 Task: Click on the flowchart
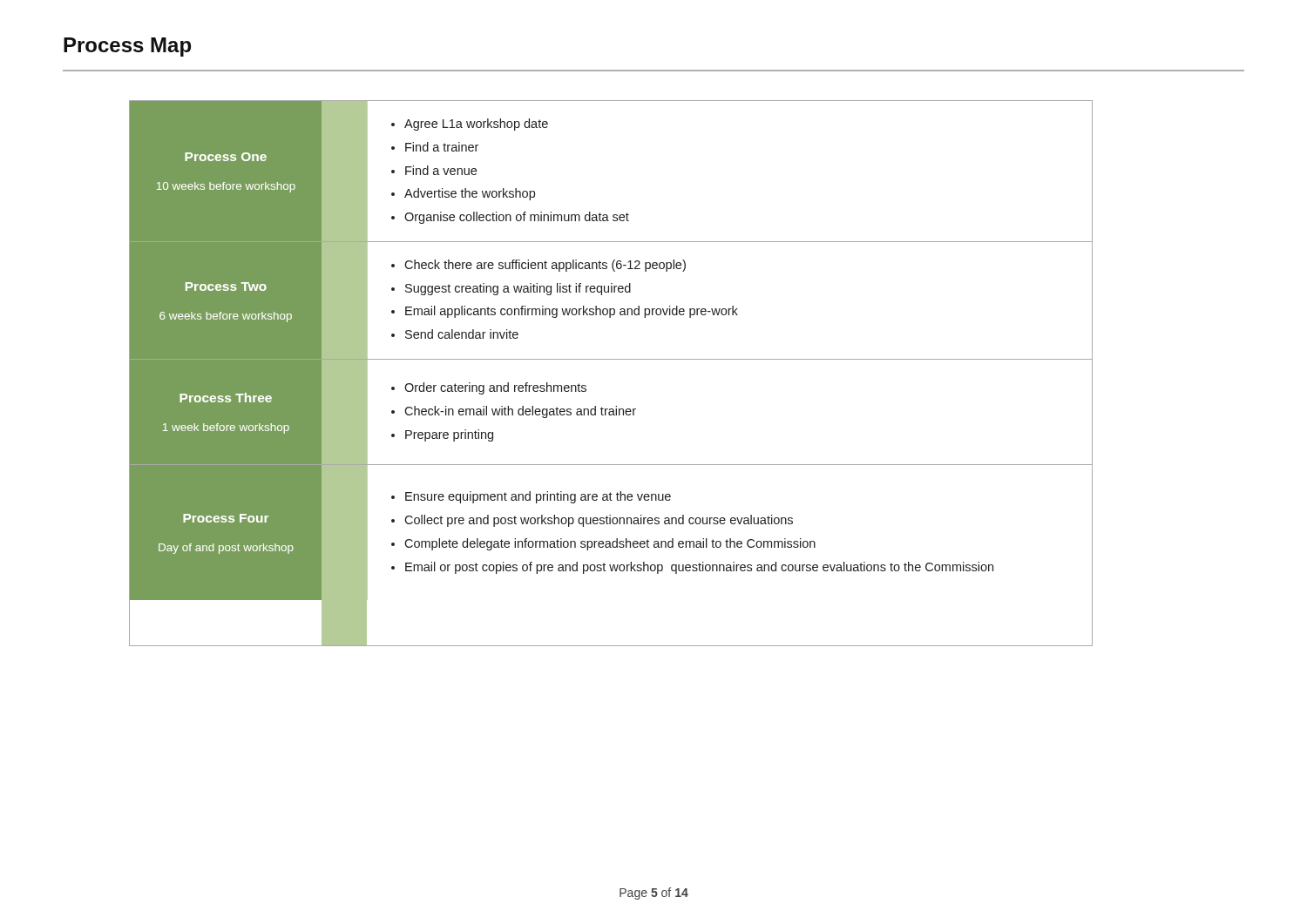tap(611, 373)
